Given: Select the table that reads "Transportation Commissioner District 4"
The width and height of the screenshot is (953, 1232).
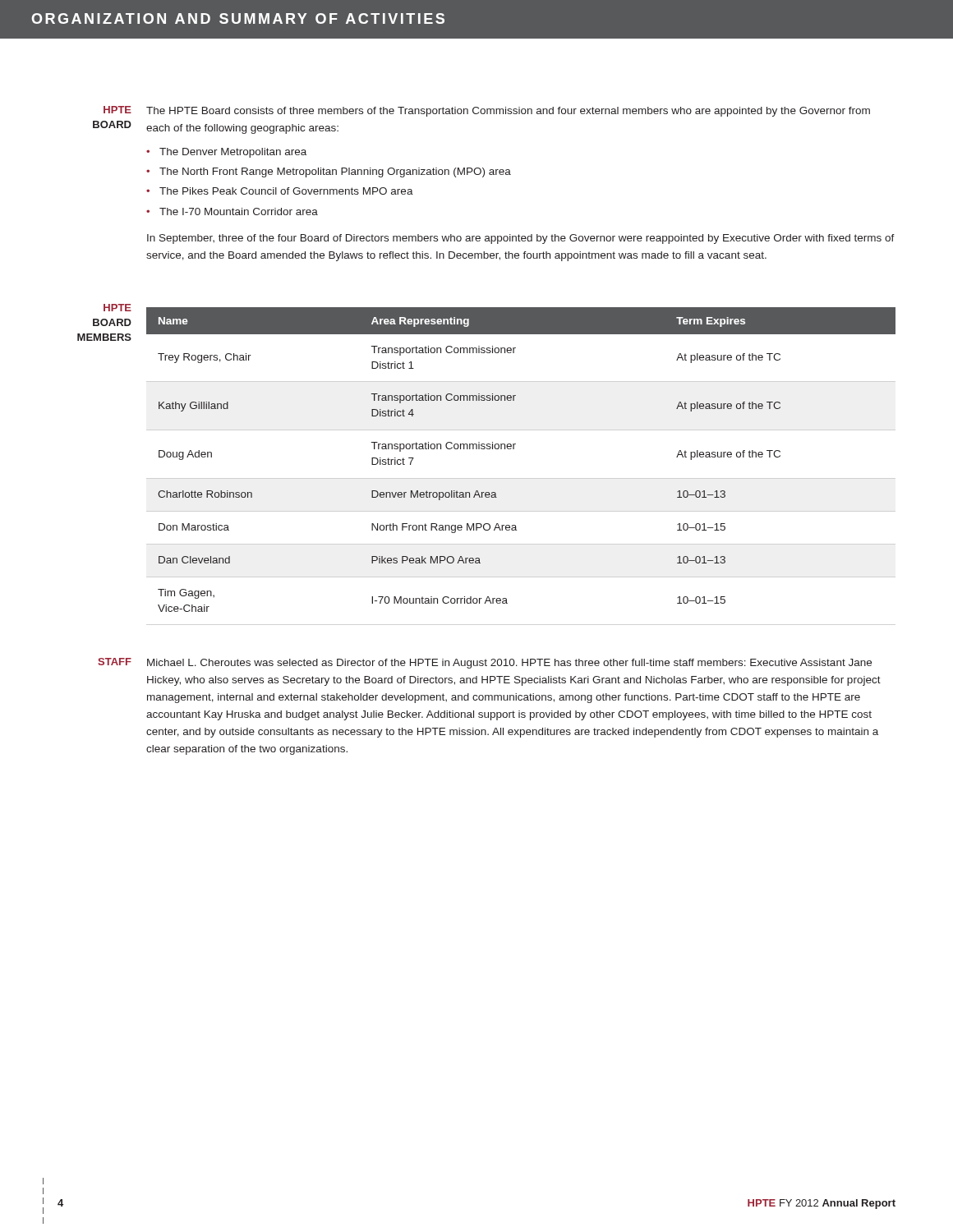Looking at the screenshot, I should click(x=521, y=466).
